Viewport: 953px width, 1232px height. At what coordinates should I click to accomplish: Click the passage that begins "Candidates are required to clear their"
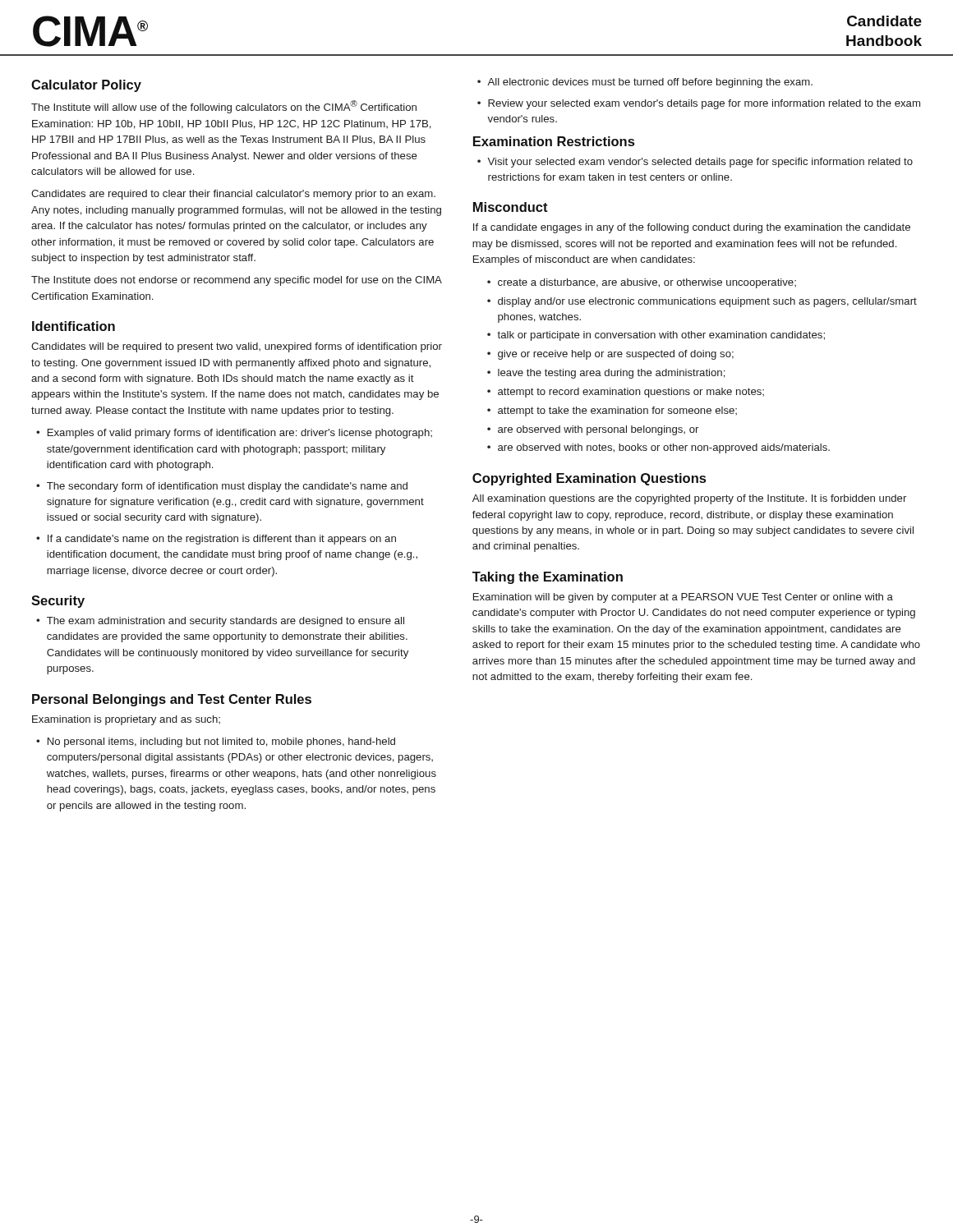(x=237, y=226)
